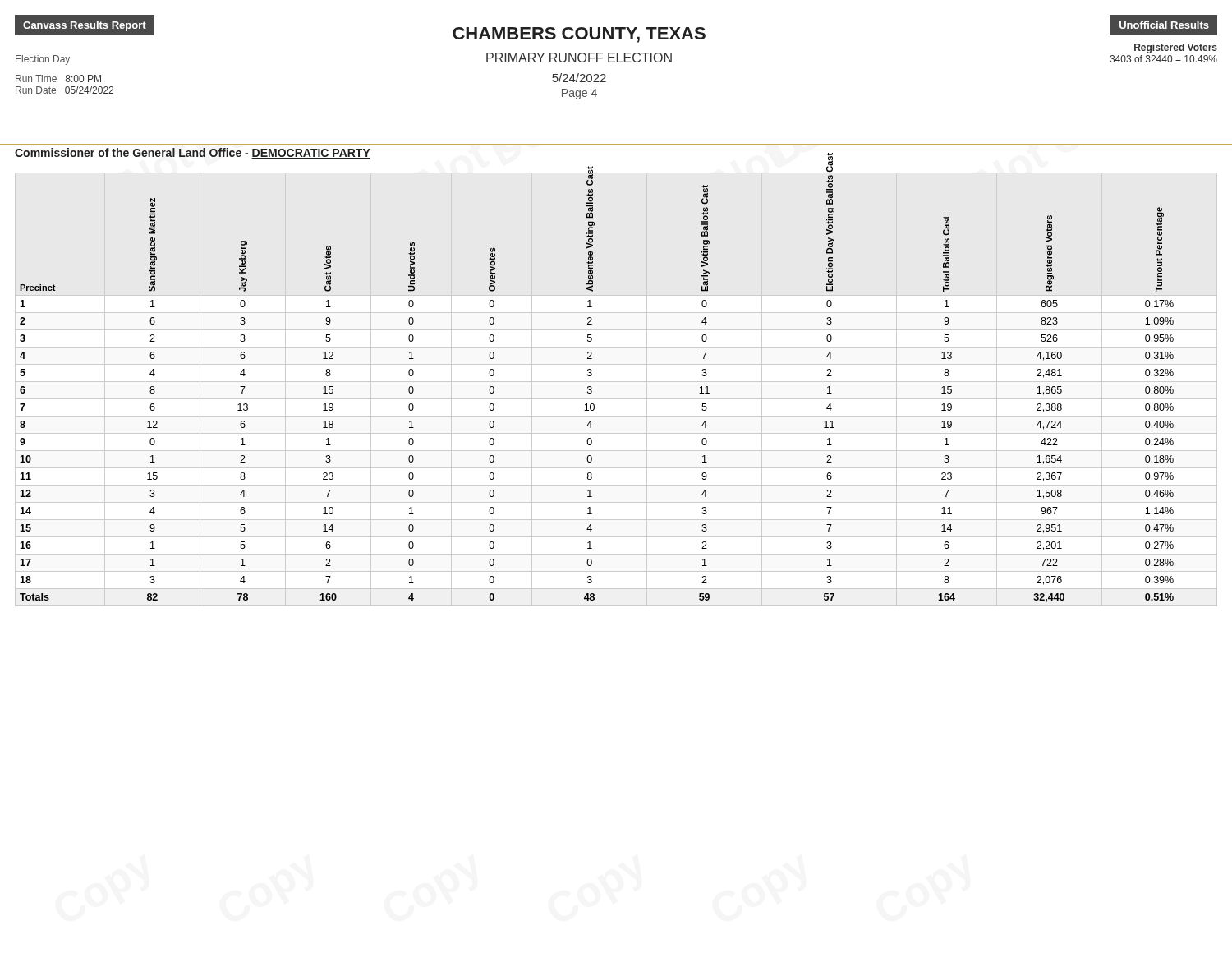
Task: Where does it say "CHAMBERS COUNTY, TEXAS"?
Action: [x=579, y=33]
